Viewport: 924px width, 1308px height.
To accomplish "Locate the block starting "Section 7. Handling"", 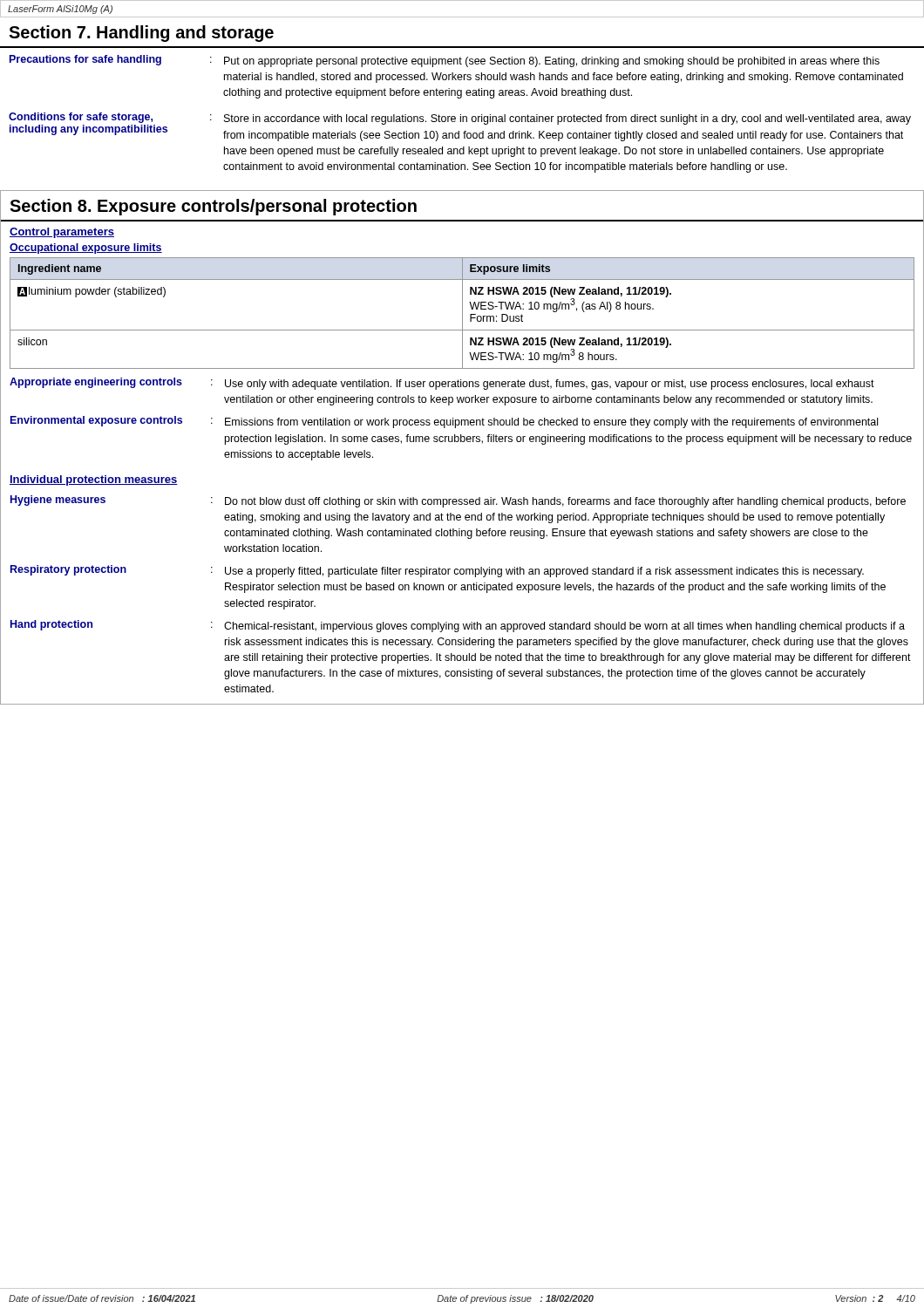I will (x=141, y=32).
